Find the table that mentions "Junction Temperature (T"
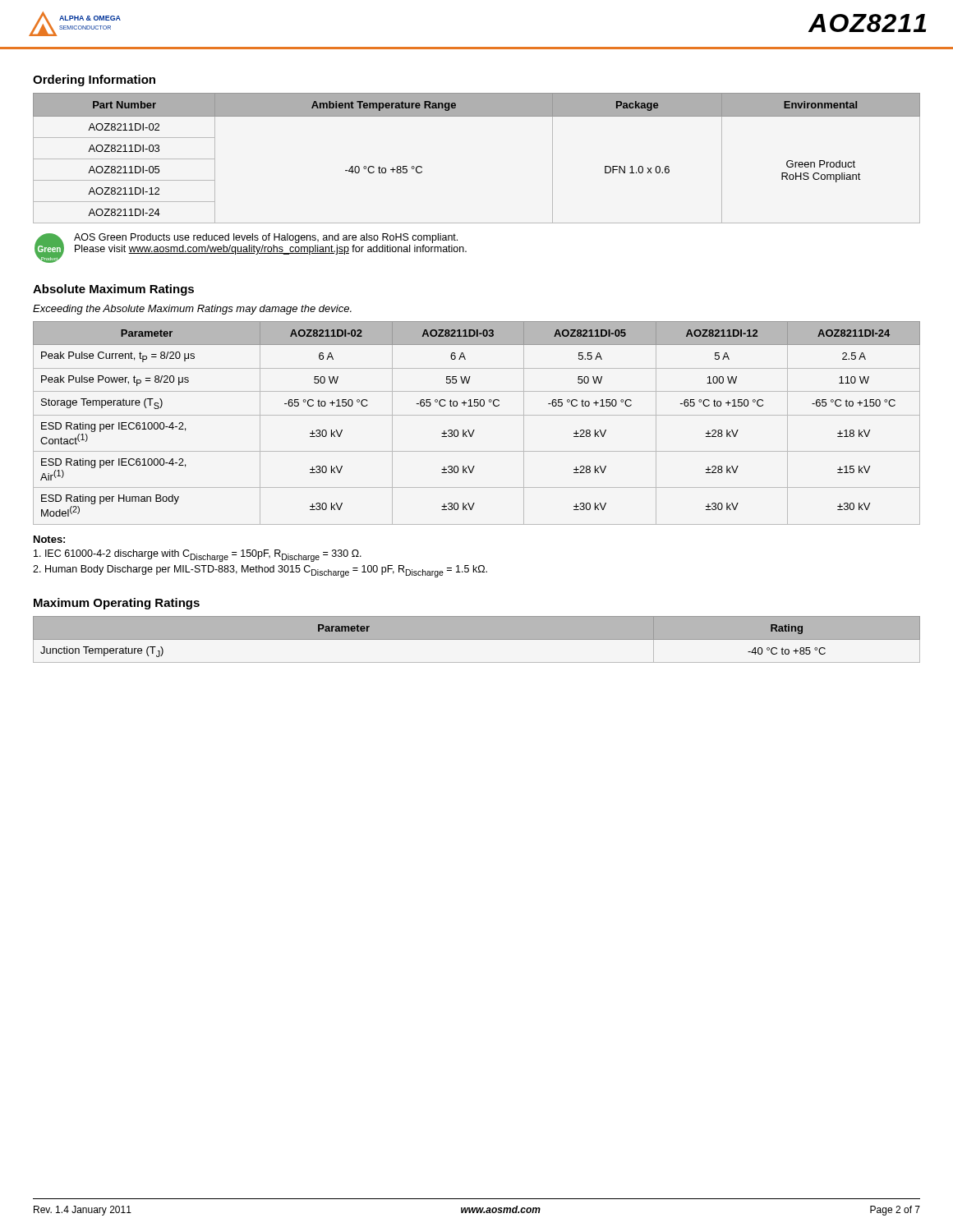This screenshot has width=953, height=1232. [x=476, y=639]
